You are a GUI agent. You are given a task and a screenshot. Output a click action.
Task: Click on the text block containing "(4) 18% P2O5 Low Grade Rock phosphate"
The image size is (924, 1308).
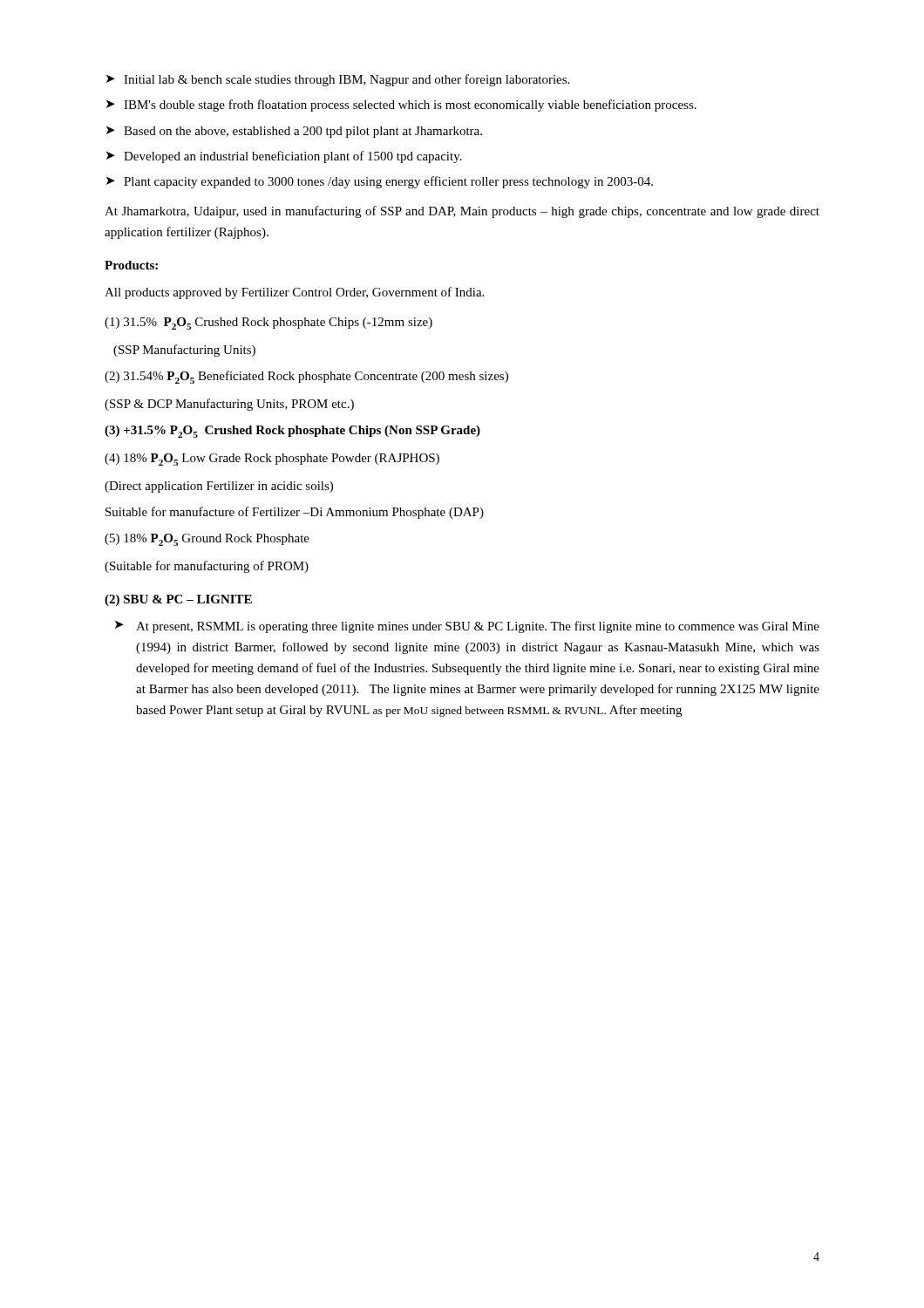click(x=272, y=459)
